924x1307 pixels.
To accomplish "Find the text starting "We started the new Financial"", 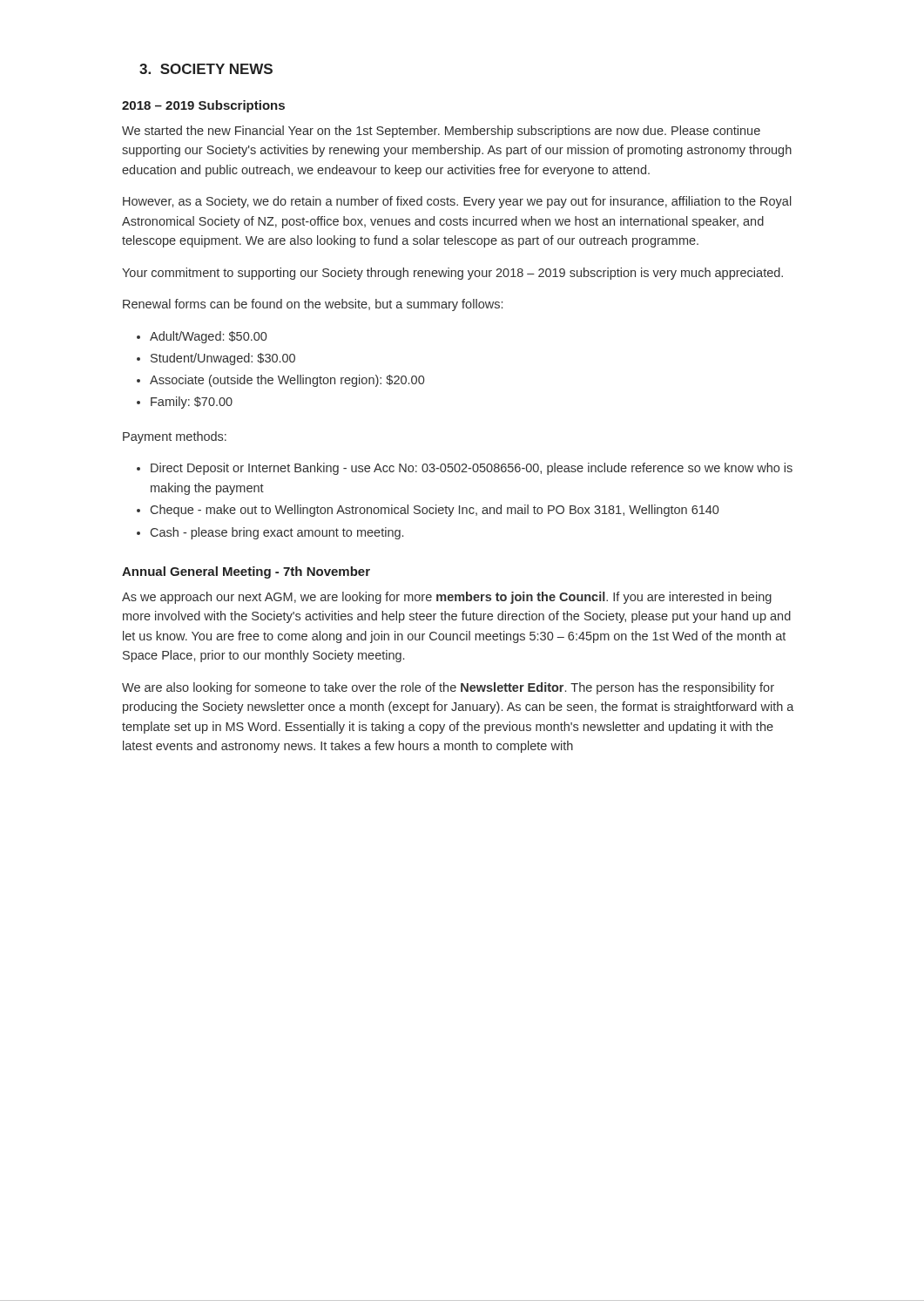I will click(x=457, y=150).
